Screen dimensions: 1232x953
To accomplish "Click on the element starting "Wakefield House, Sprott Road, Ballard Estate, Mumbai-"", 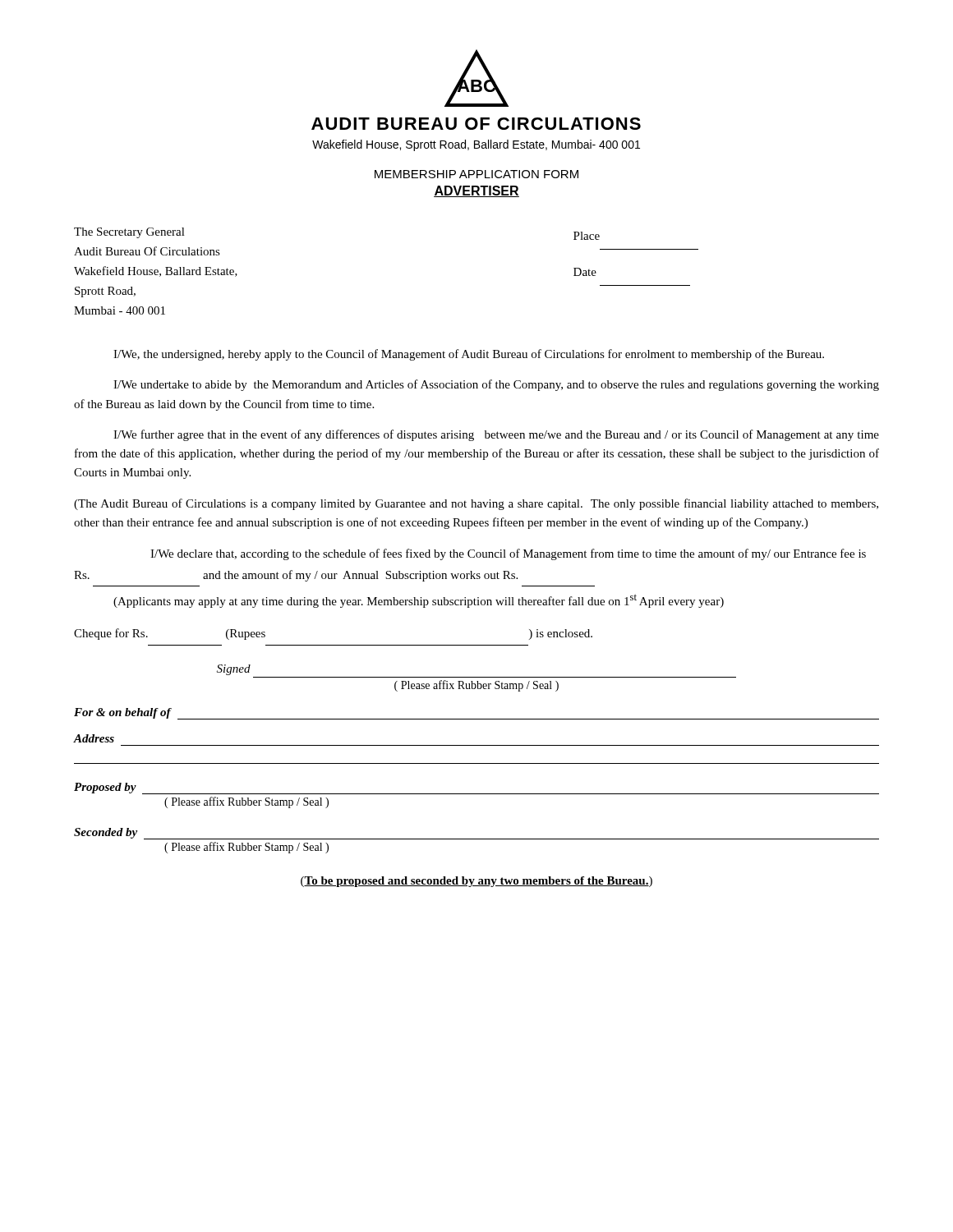I will 476,145.
